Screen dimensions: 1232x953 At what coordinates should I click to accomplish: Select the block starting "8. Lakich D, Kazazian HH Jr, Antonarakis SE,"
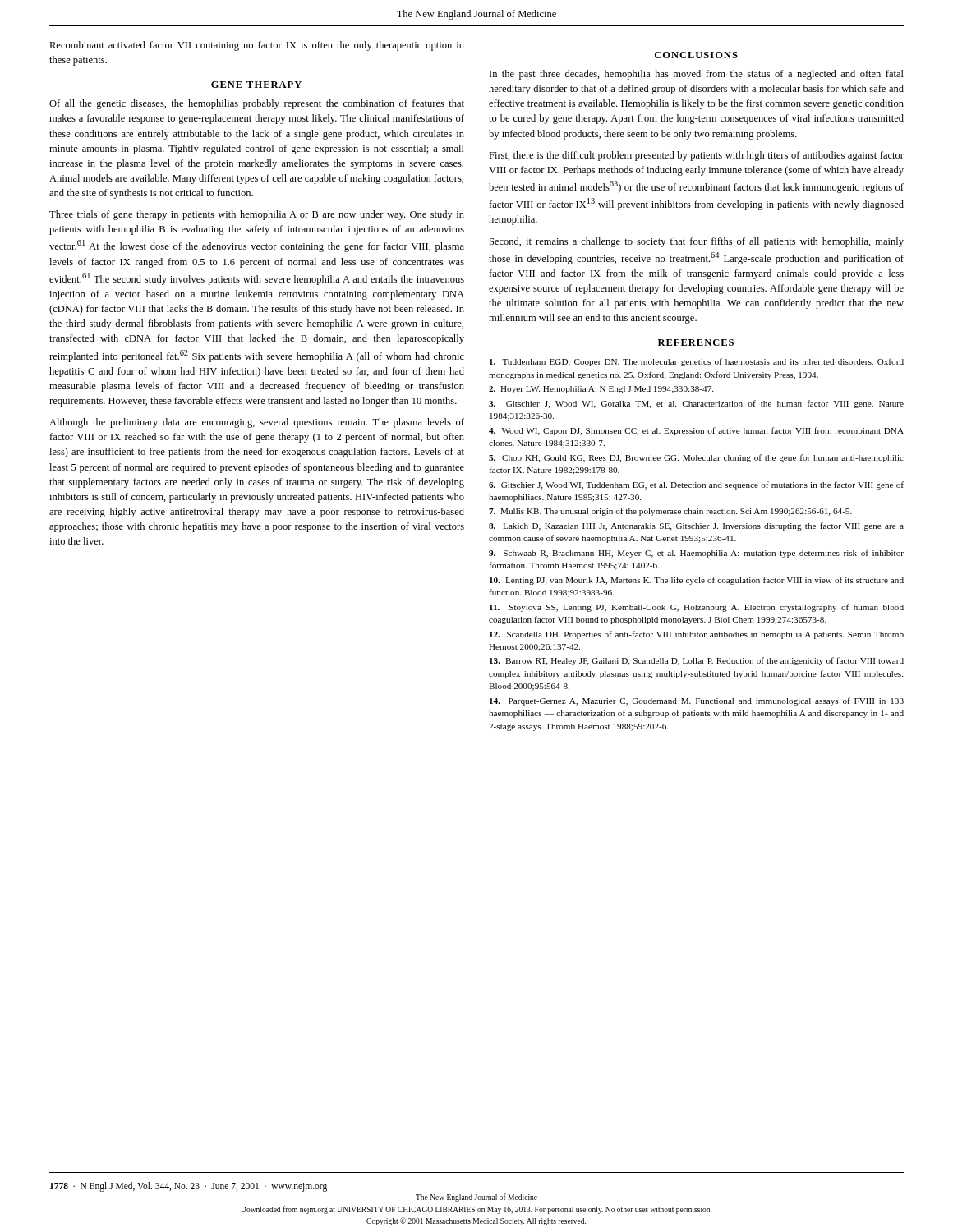696,532
